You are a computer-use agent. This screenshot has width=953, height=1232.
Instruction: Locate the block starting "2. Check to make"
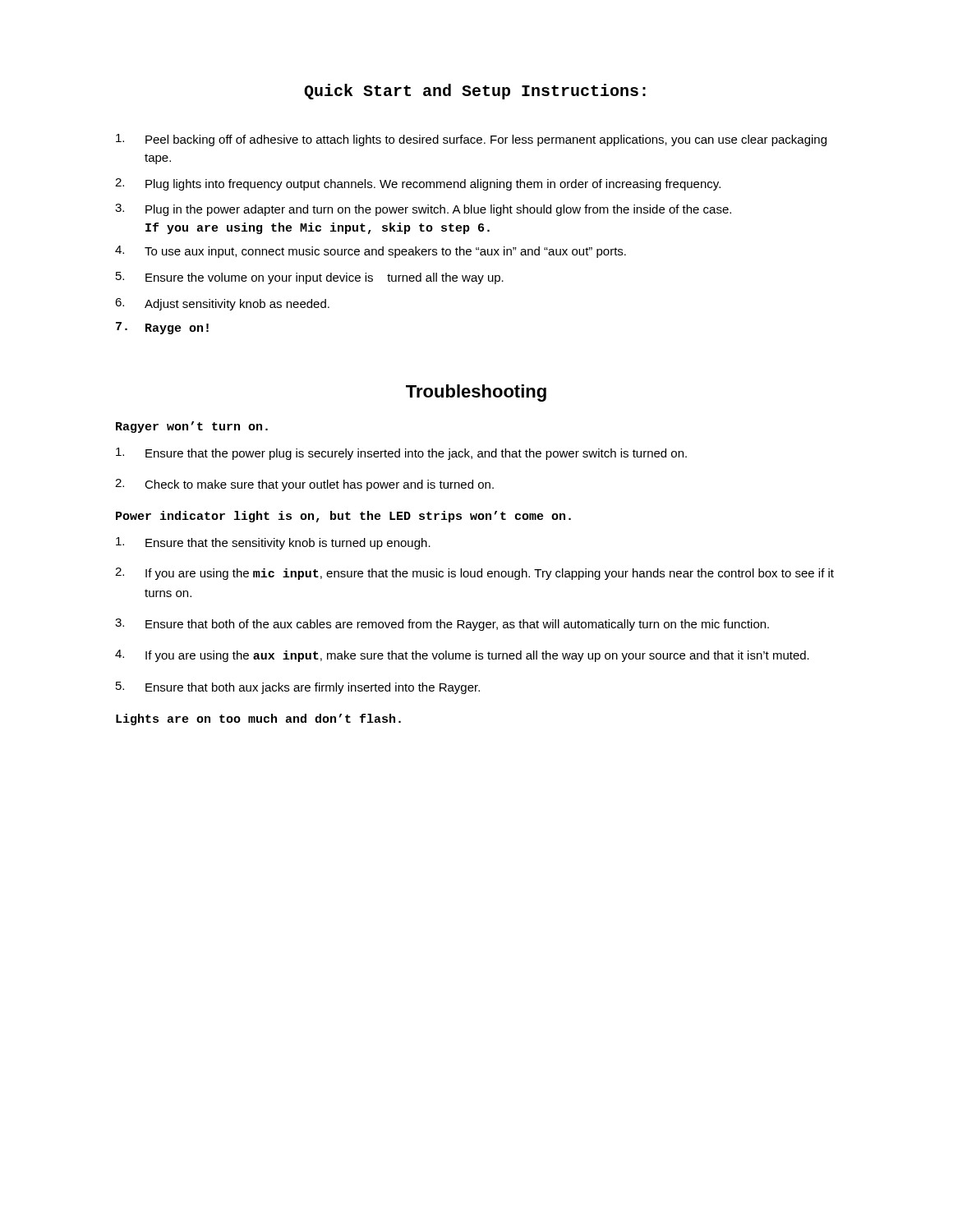(x=476, y=484)
